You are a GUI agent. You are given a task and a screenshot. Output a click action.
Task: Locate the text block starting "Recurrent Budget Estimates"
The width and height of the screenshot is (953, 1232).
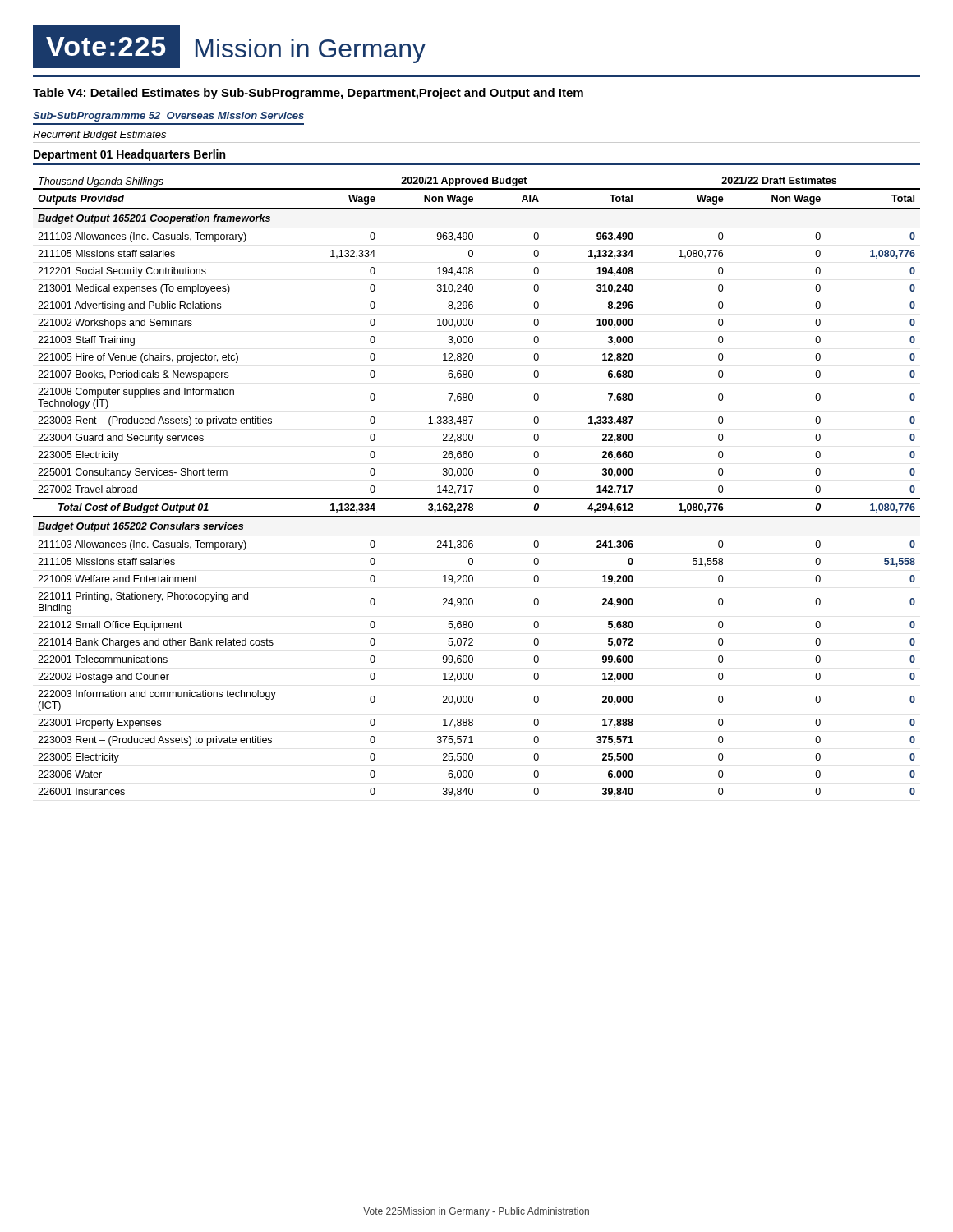(x=100, y=134)
